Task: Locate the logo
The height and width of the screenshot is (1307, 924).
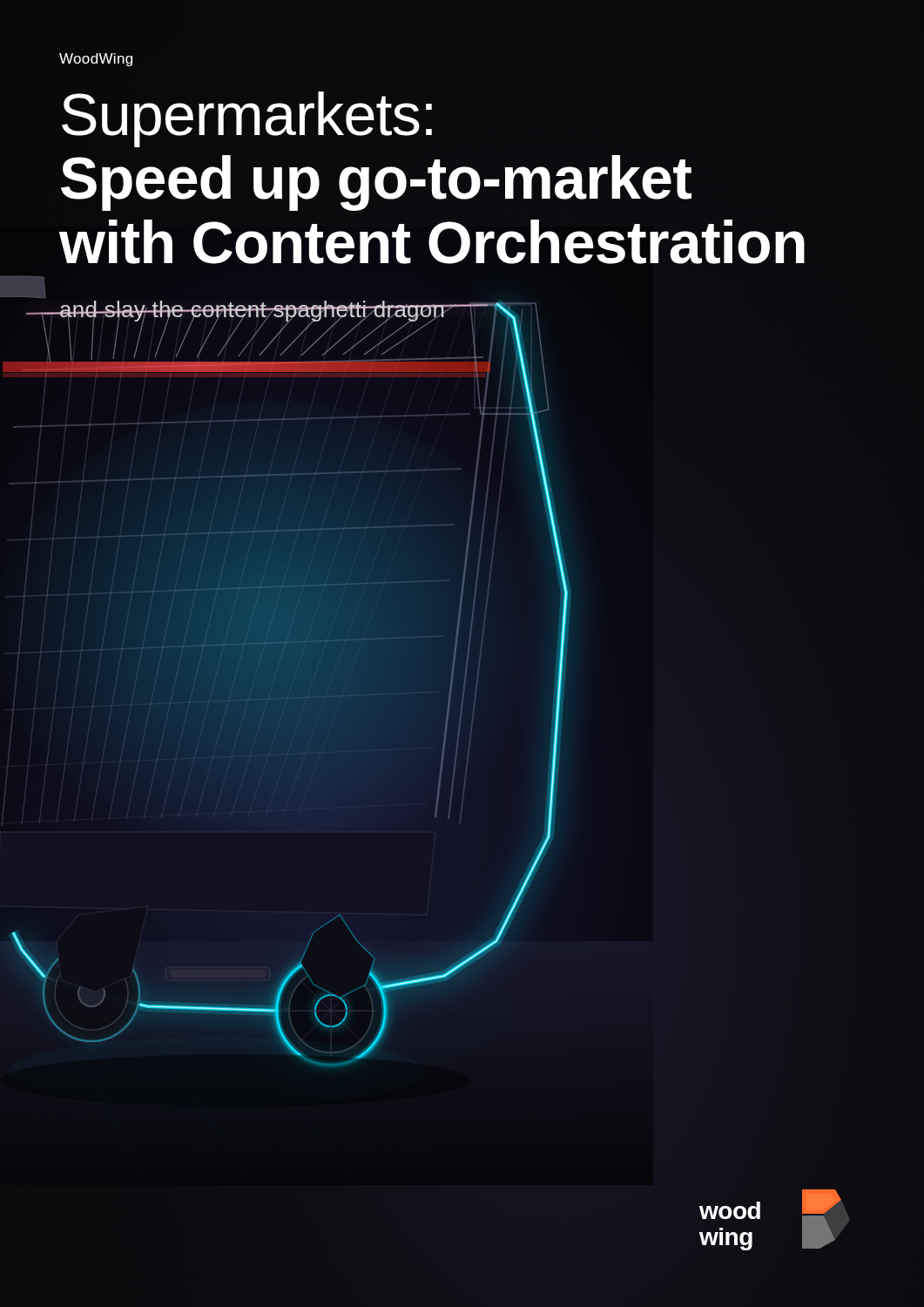Action: (782, 1219)
